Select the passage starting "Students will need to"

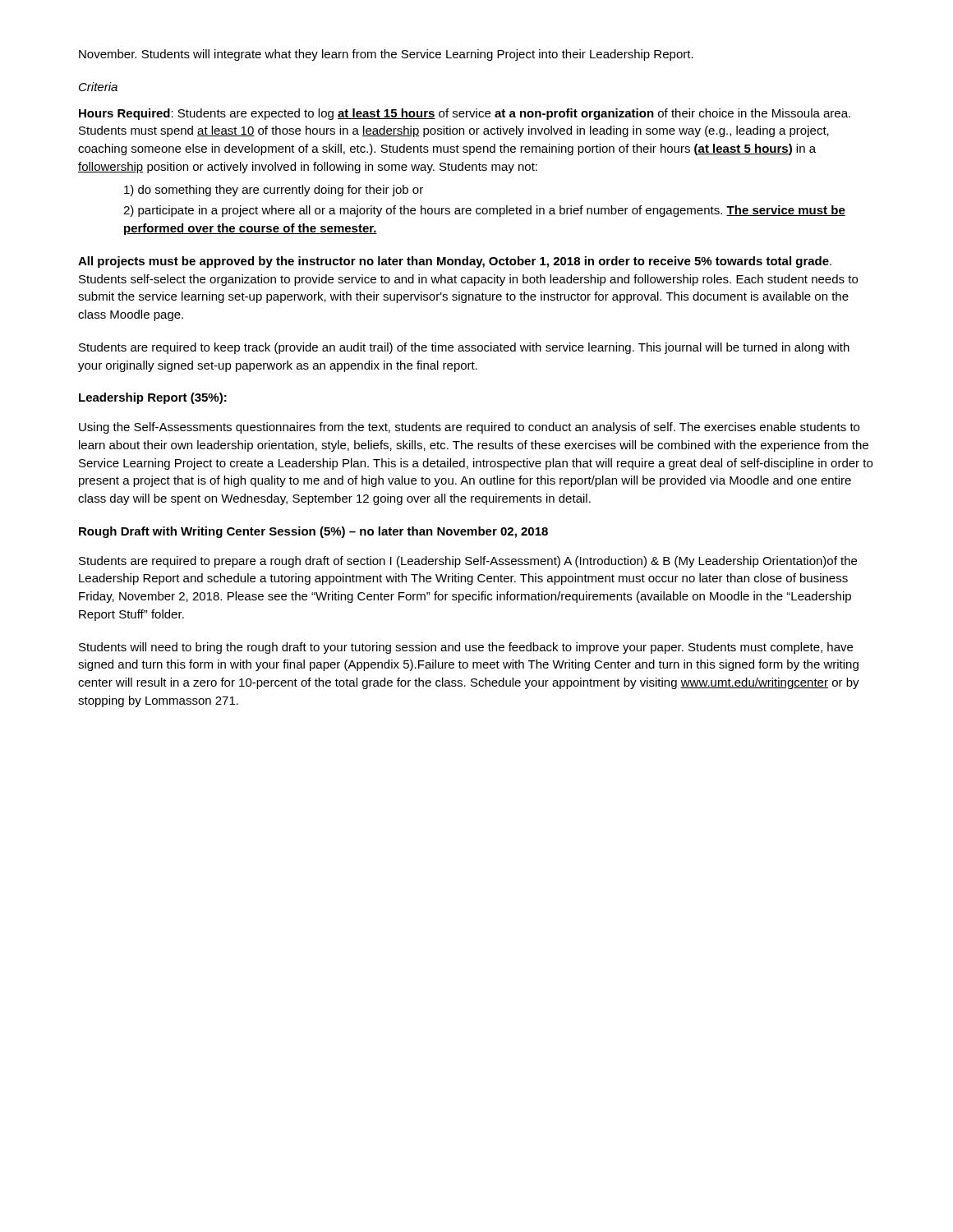pyautogui.click(x=476, y=674)
